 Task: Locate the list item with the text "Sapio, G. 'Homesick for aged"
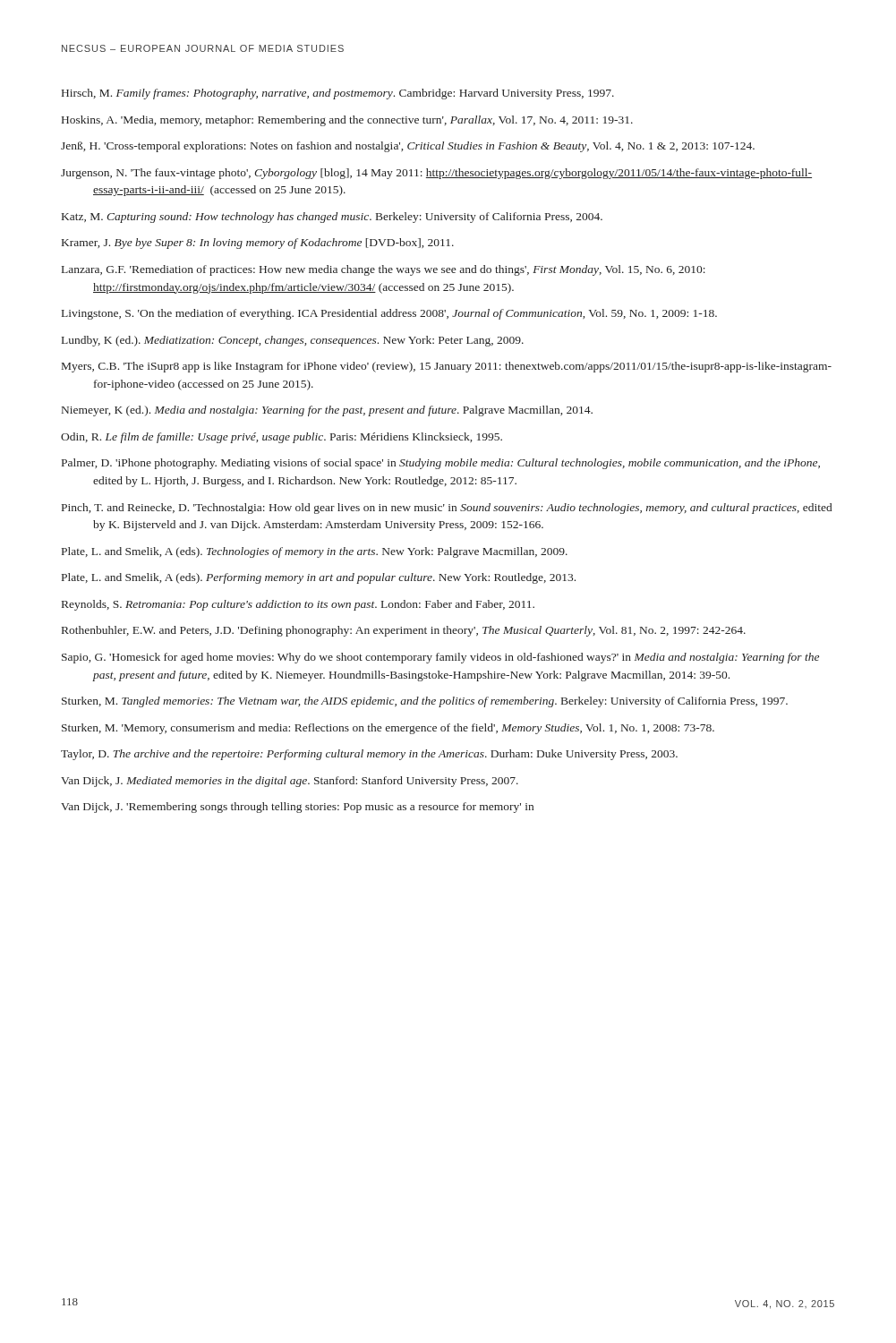click(440, 665)
